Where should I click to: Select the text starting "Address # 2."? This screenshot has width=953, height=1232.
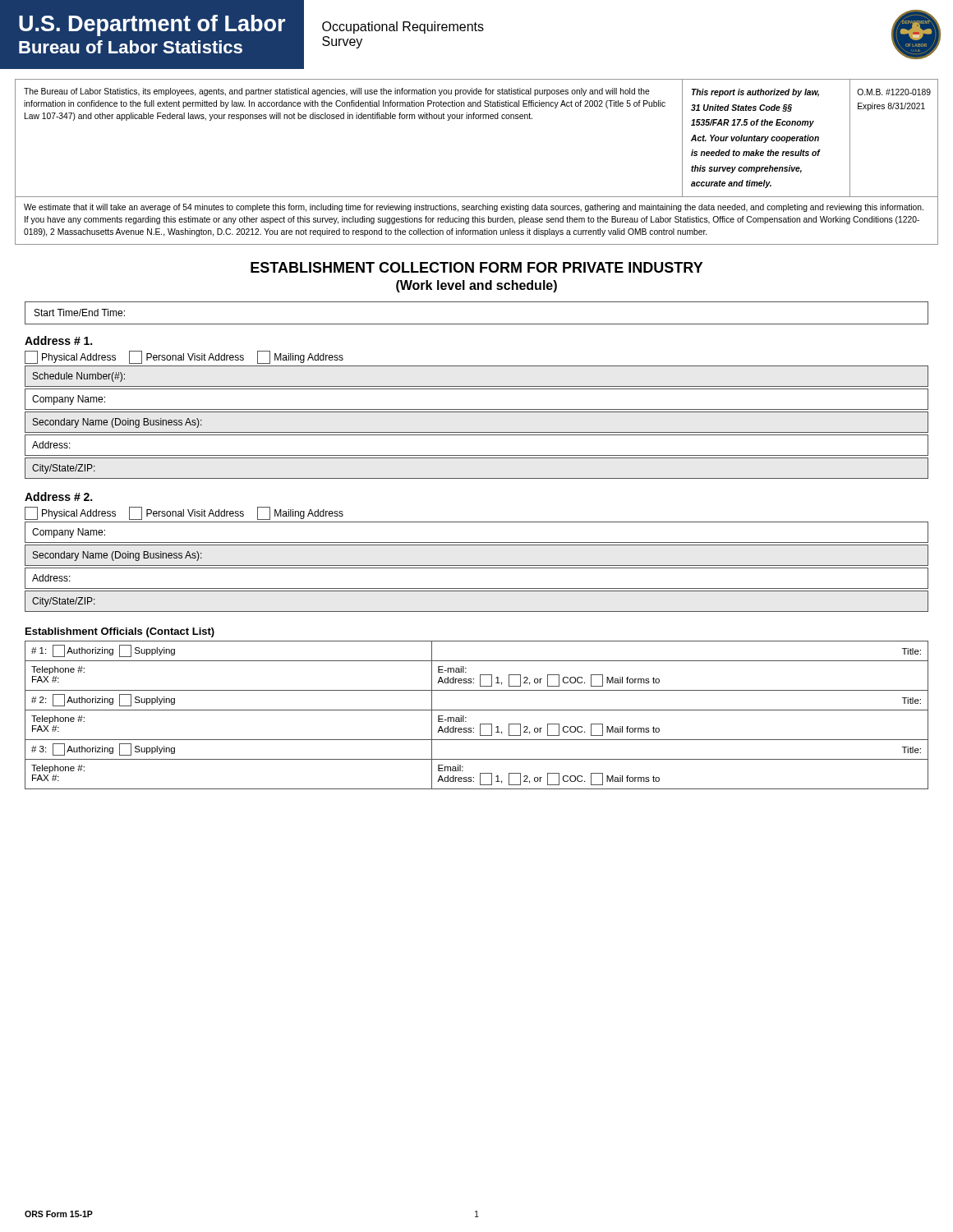pos(59,497)
